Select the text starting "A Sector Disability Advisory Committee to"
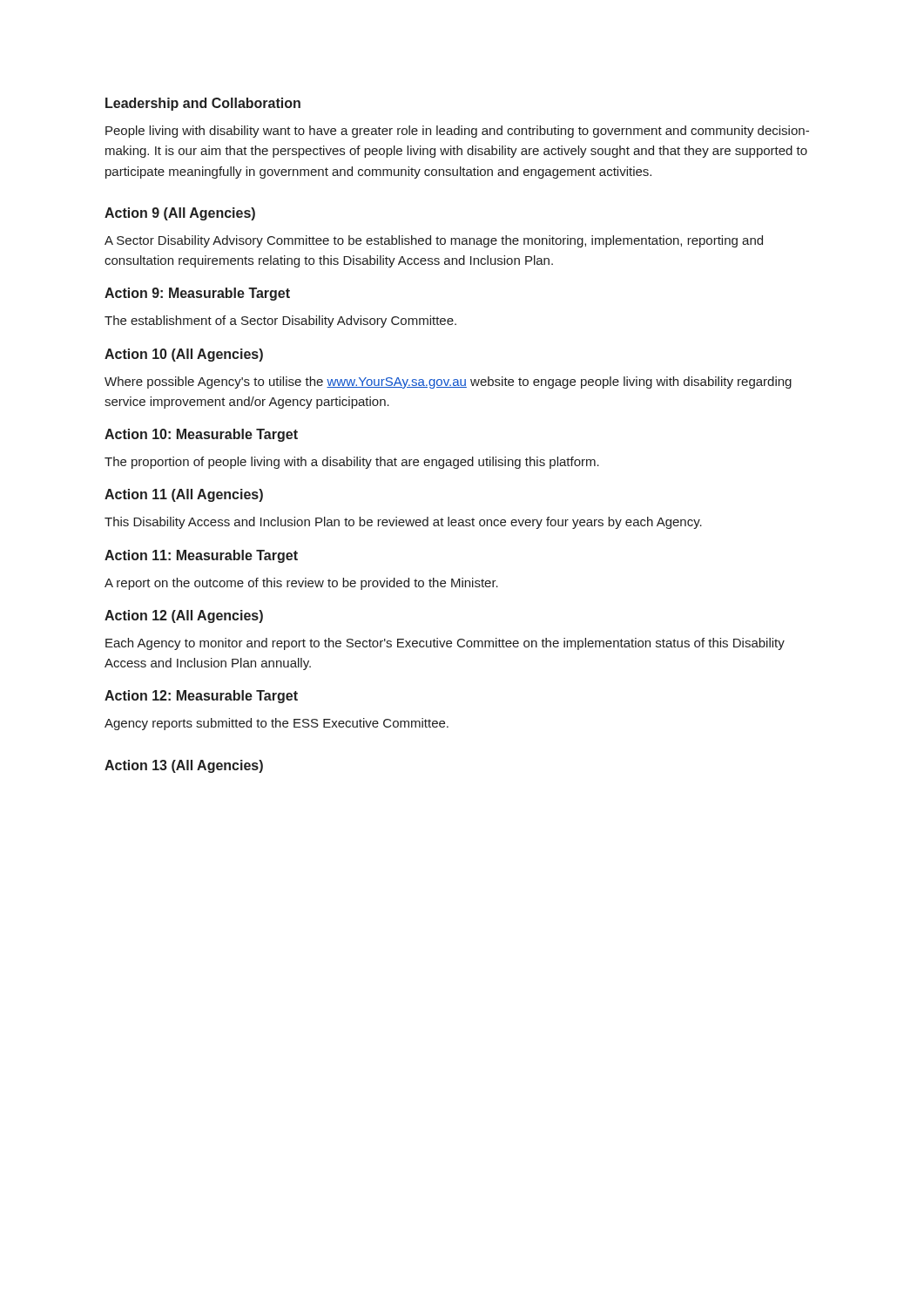924x1307 pixels. click(x=434, y=250)
